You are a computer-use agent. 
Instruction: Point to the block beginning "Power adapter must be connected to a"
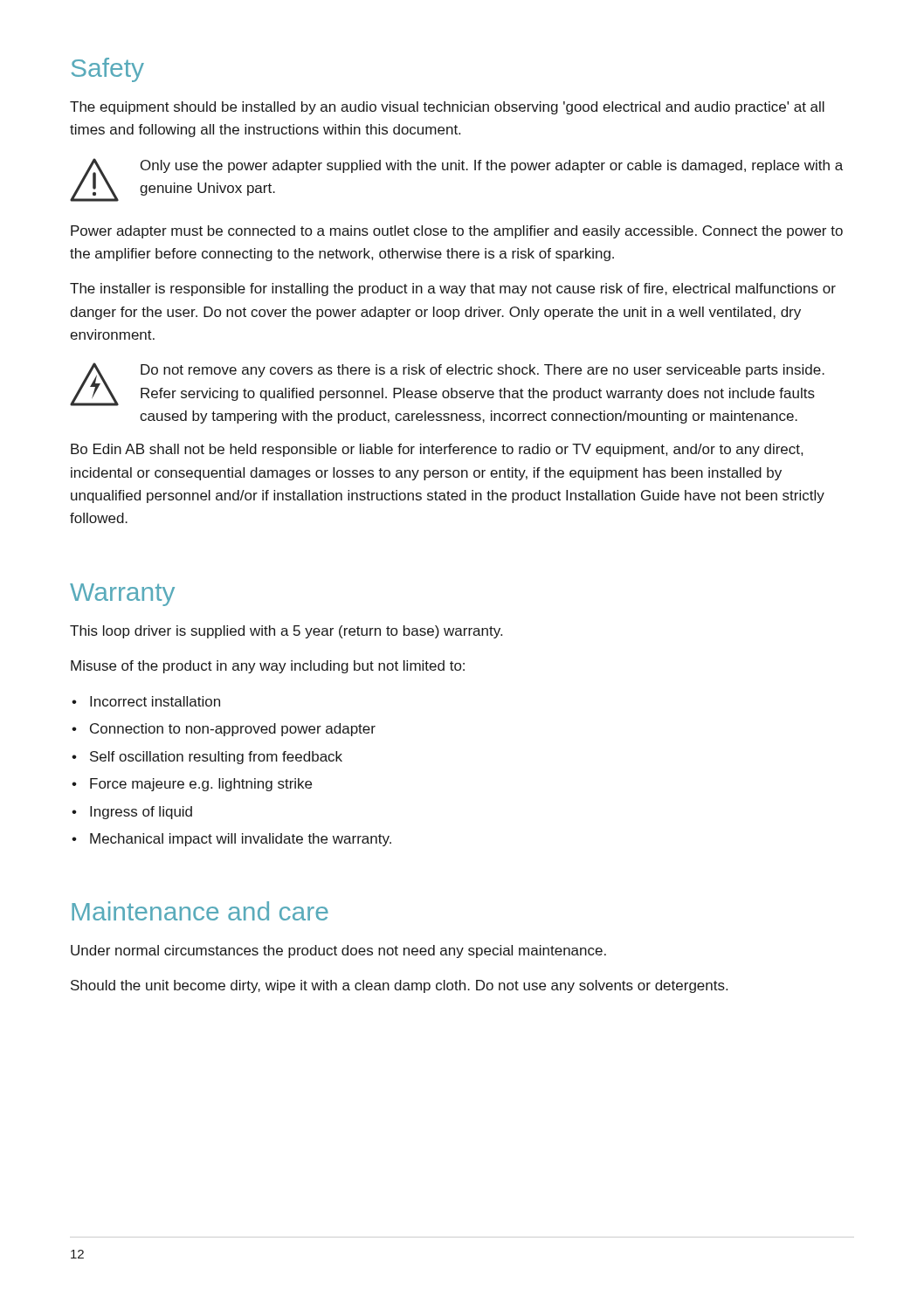[462, 243]
